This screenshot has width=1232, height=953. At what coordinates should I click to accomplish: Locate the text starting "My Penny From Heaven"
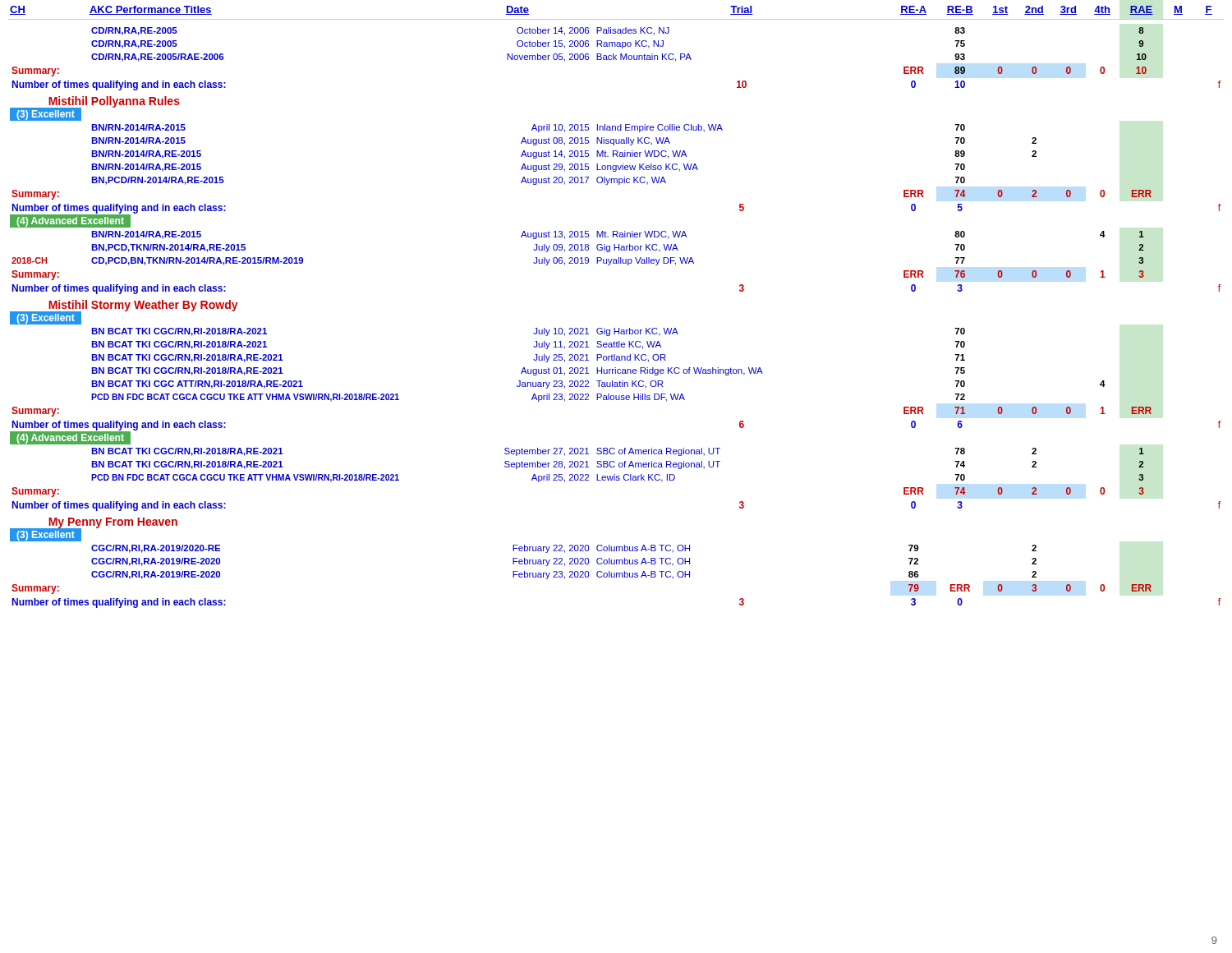pos(113,523)
